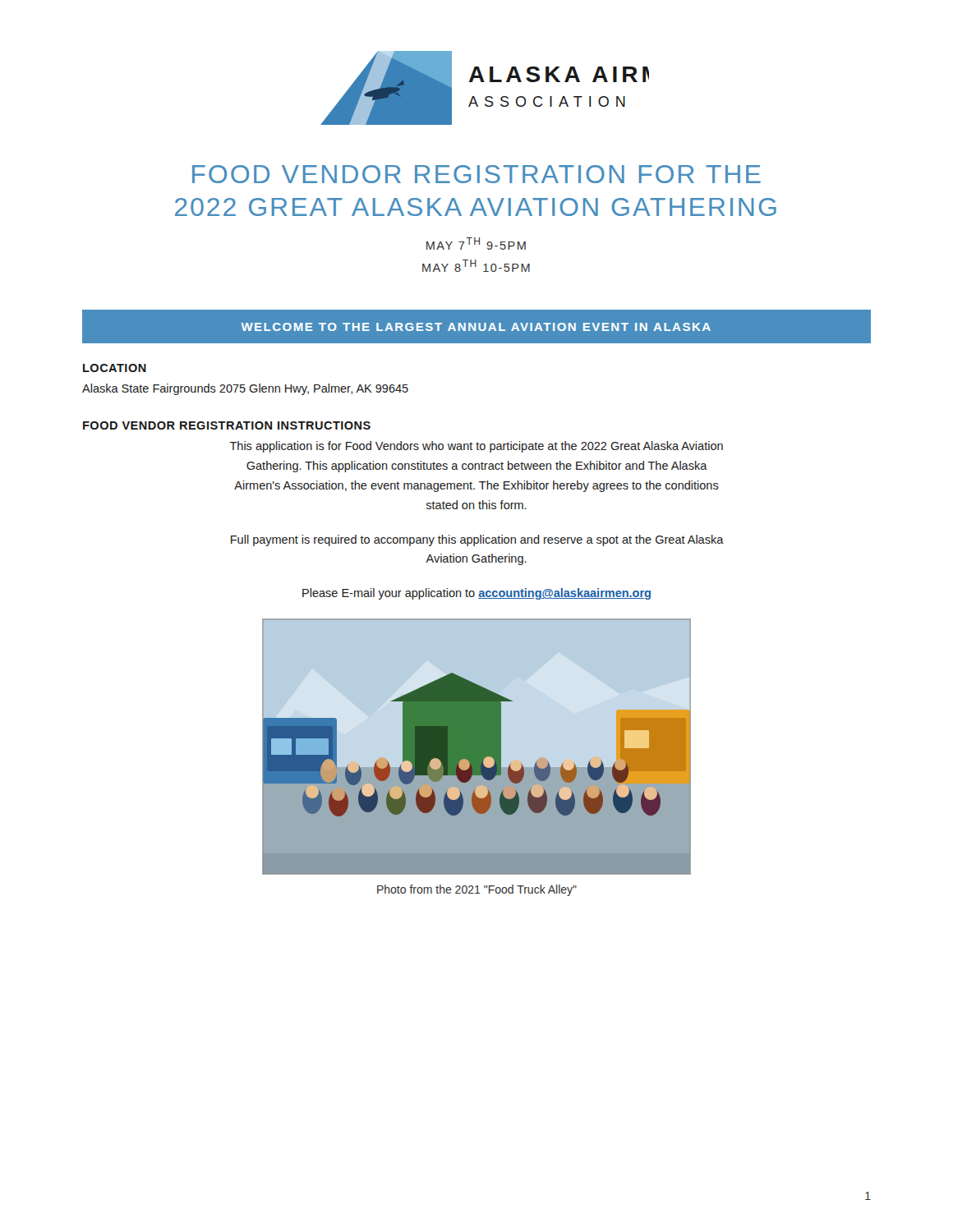Image resolution: width=953 pixels, height=1232 pixels.
Task: Select the text that reads "Please E-mail your application to accounting@alaskaairmen.org"
Action: (476, 593)
